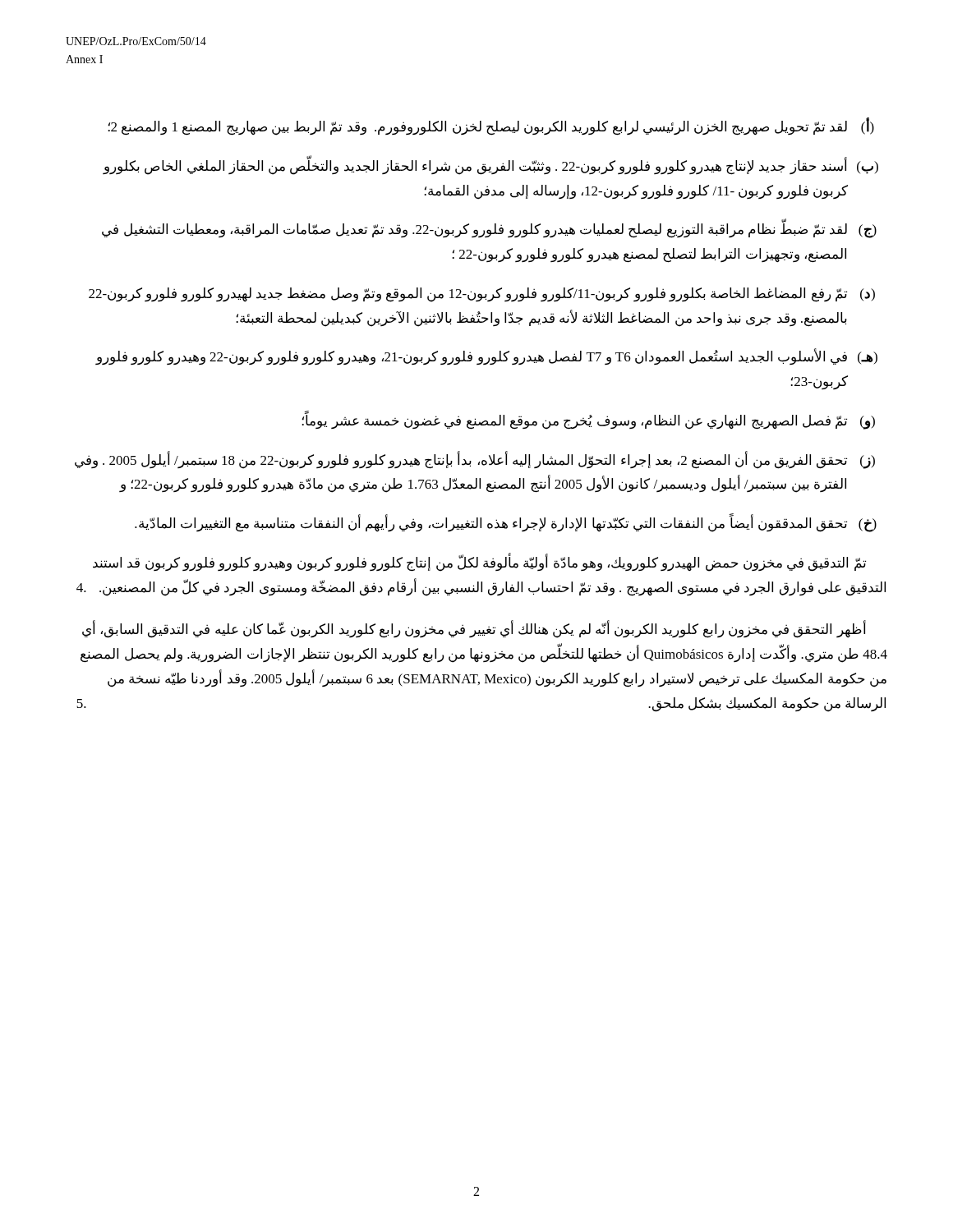This screenshot has width=953, height=1232.
Task: Where is the passage that starts "أظهر التحقق في مخزون رابع كلوريد الكربون"?
Action: (x=476, y=669)
